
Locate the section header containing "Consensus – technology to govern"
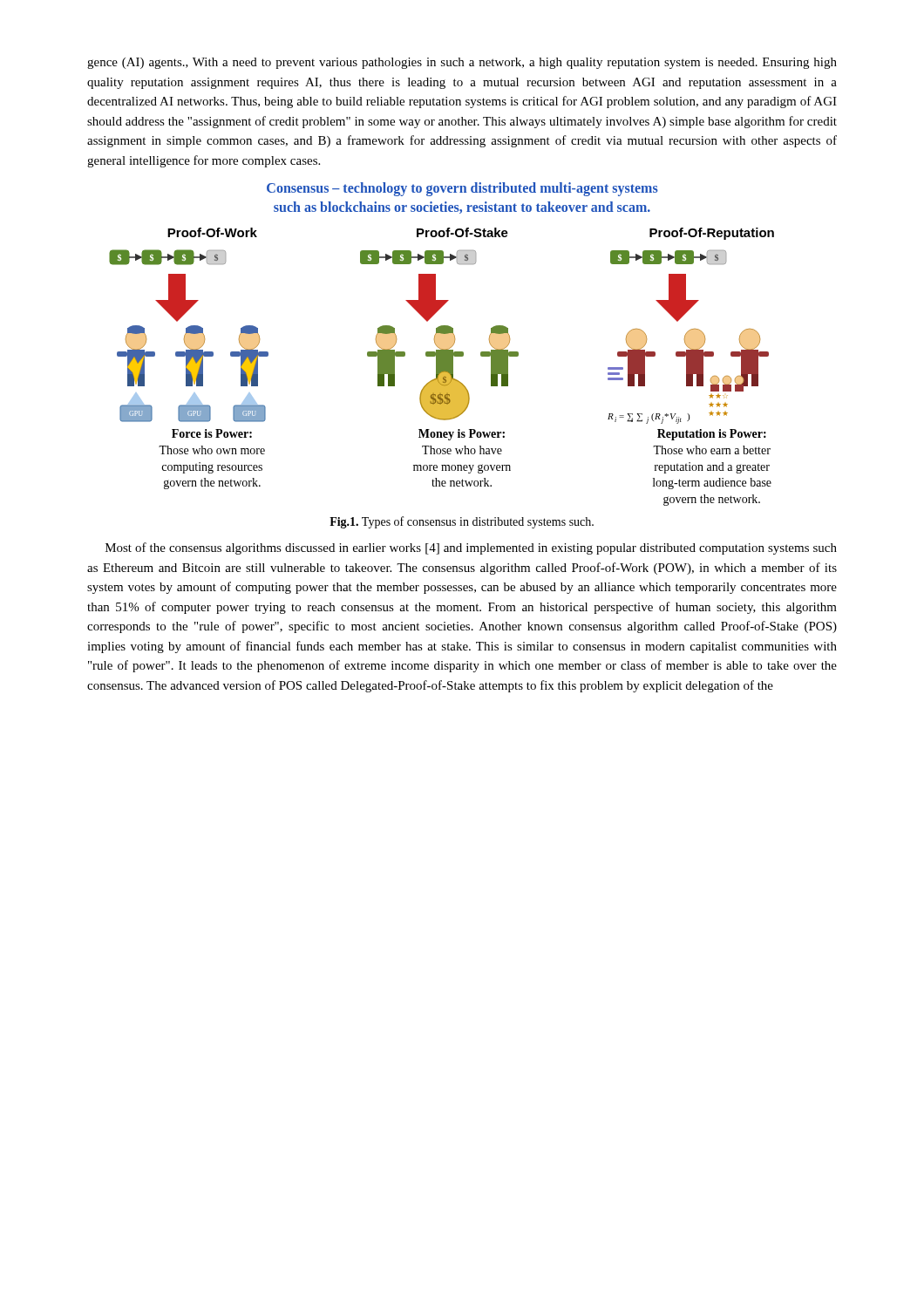pyautogui.click(x=462, y=198)
